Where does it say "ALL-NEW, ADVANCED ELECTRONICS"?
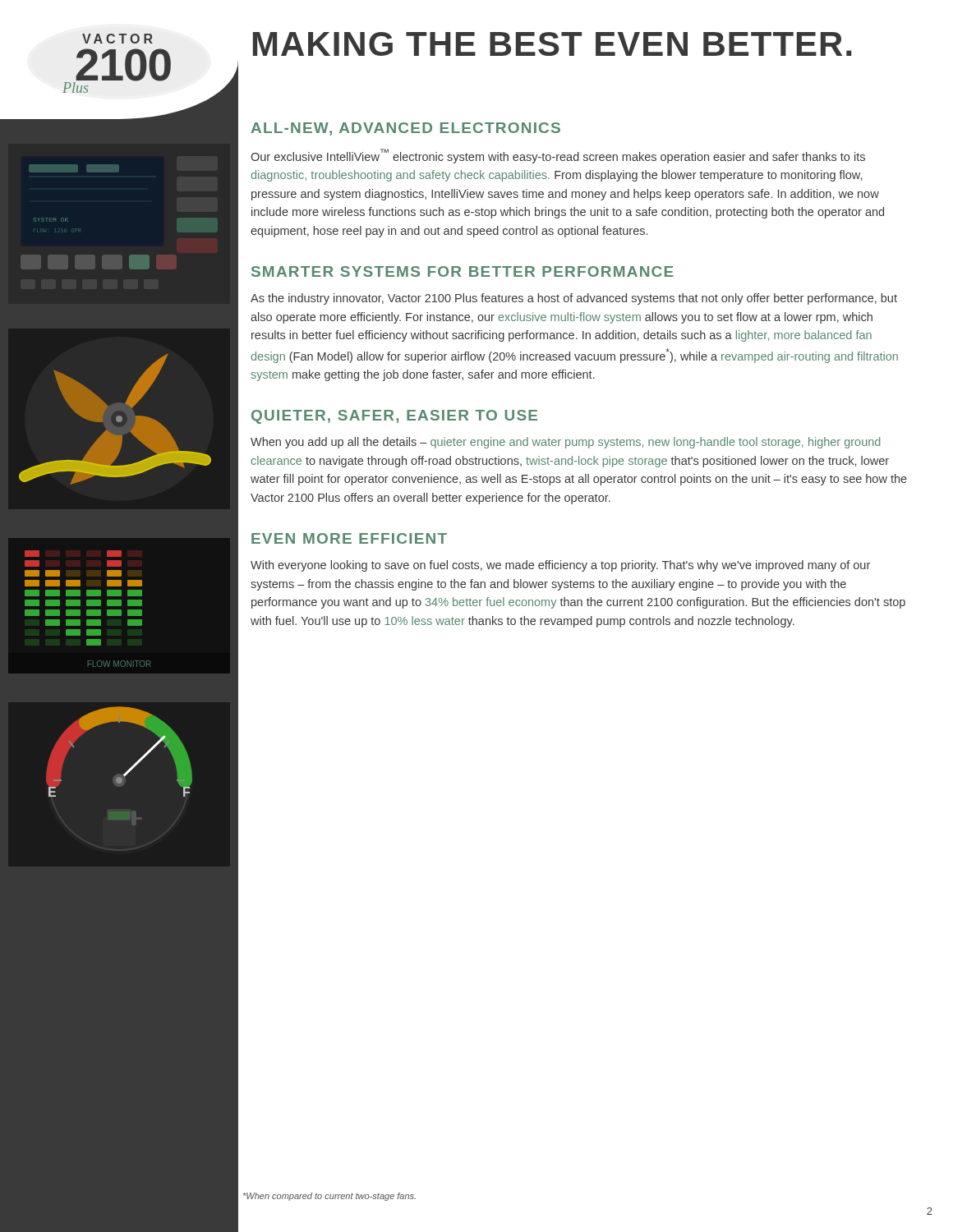Viewport: 953px width, 1232px height. click(x=406, y=128)
